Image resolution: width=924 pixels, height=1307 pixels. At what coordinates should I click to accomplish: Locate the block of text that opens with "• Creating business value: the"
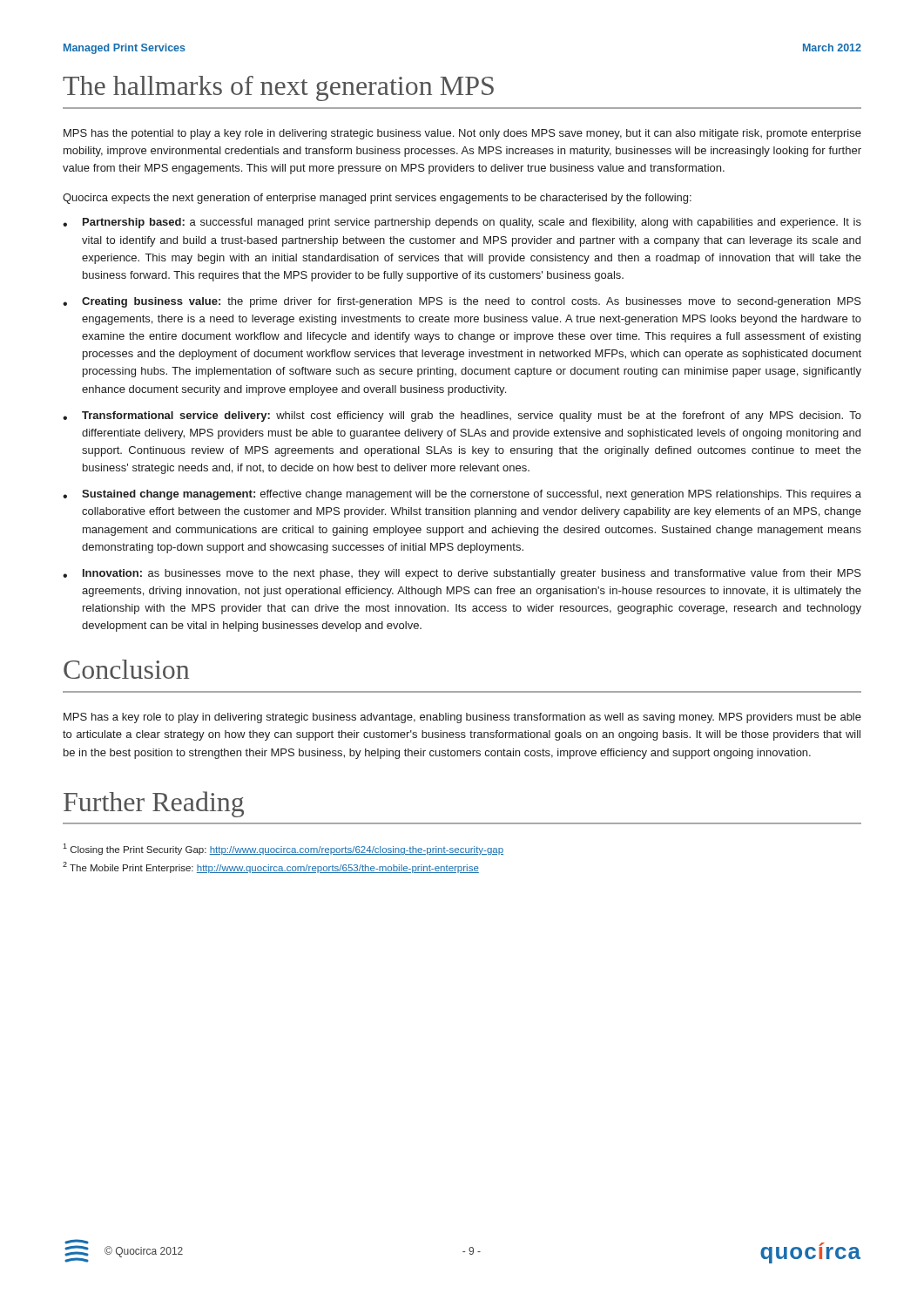462,345
